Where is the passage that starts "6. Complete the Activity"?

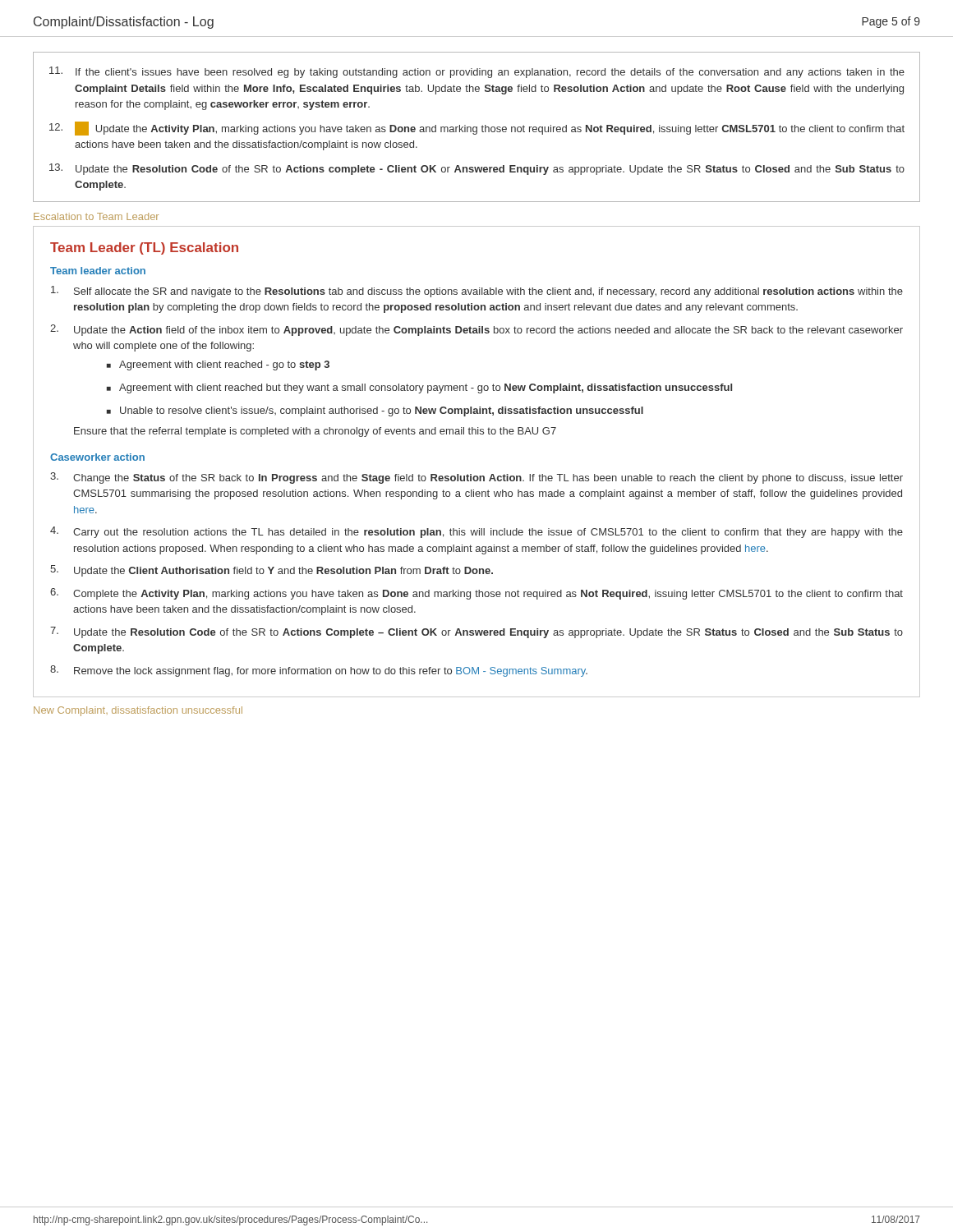[476, 601]
